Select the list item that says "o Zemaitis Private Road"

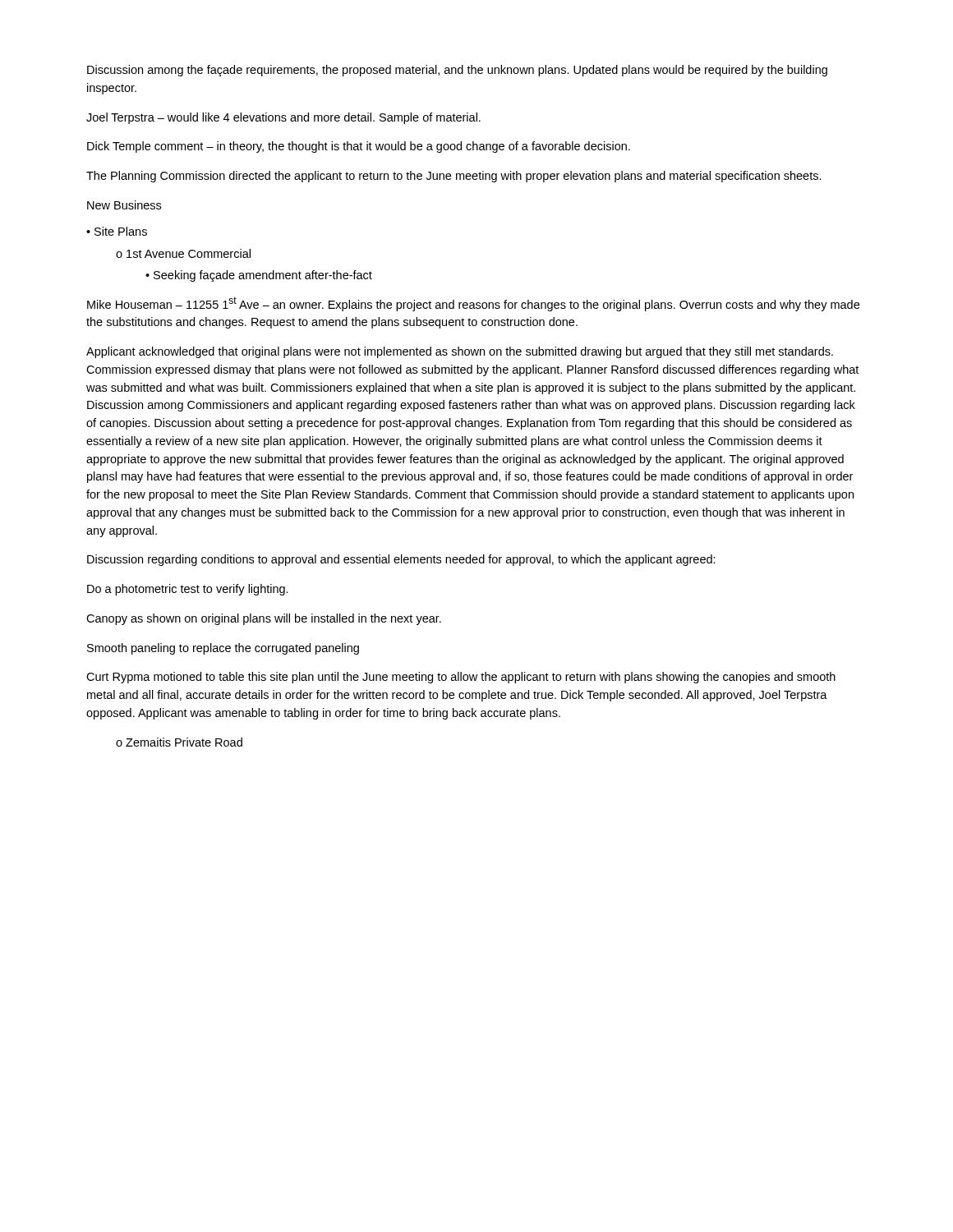click(179, 742)
